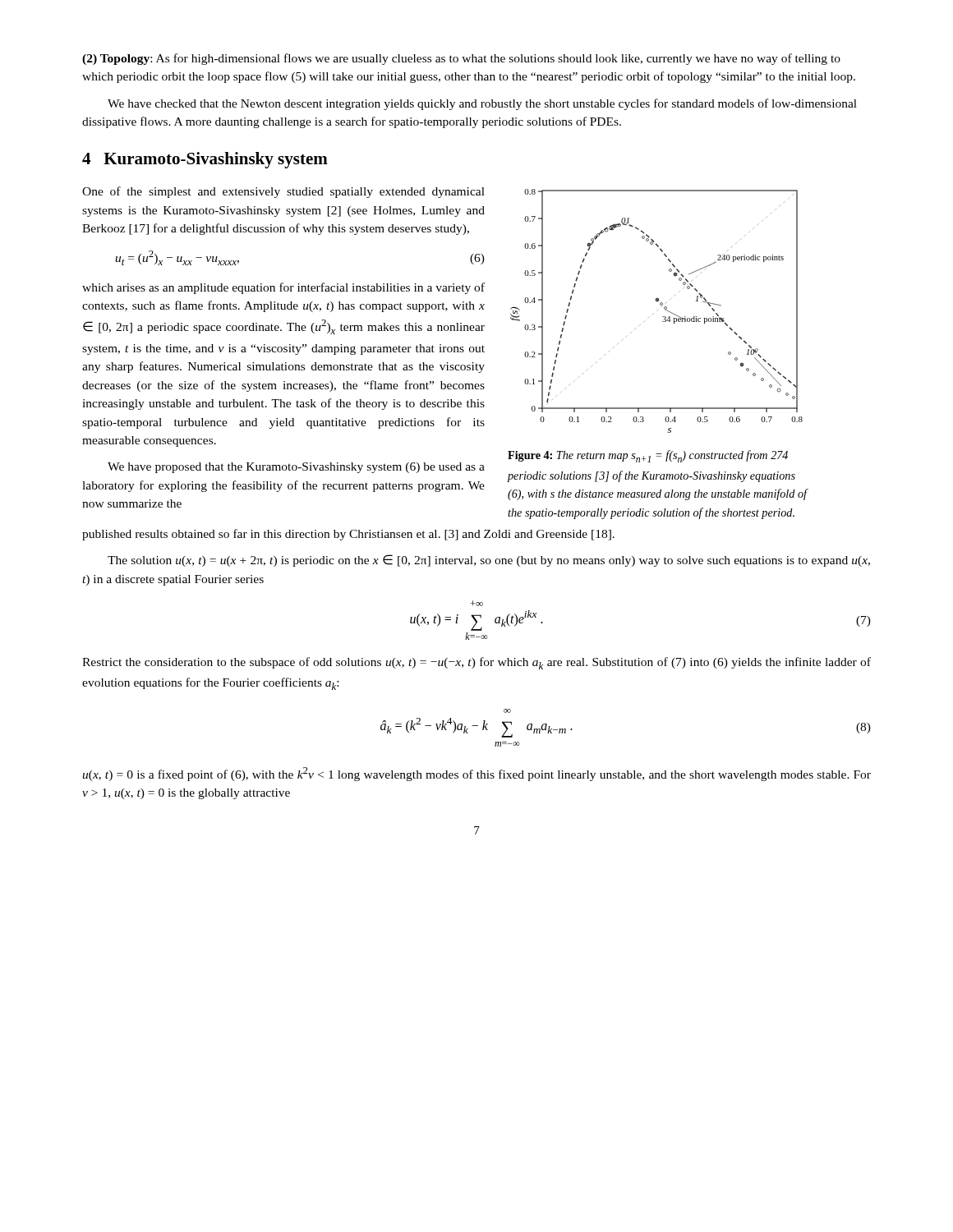Screen dimensions: 1232x953
Task: Find the region starting "u(x, t) = i +∞ ∑ k=−∞"
Action: [476, 620]
